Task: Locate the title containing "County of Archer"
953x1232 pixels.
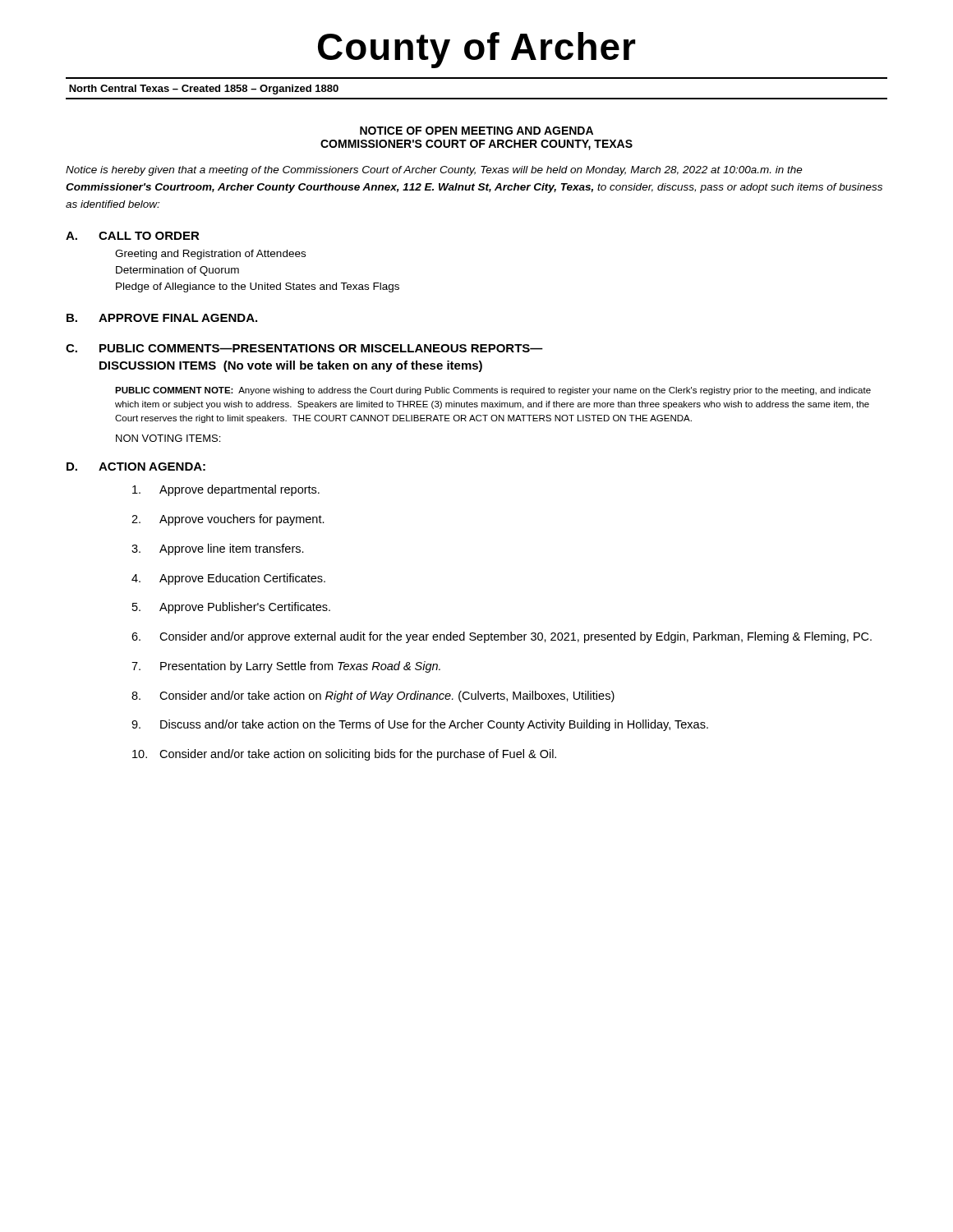Action: 476,47
